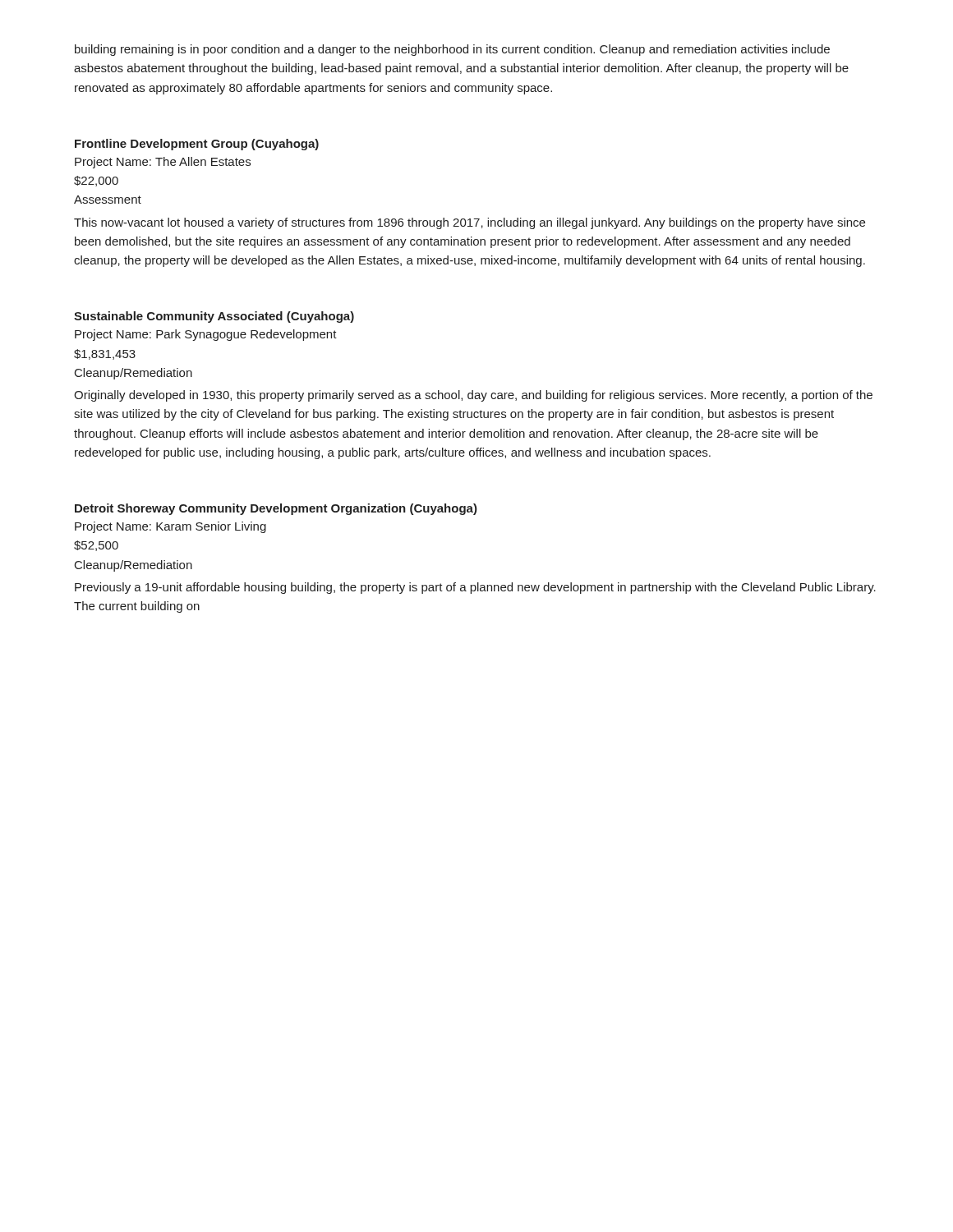Locate the element starting "Project Name: Park Synagogue"
This screenshot has height=1232, width=953.
[x=206, y=335]
